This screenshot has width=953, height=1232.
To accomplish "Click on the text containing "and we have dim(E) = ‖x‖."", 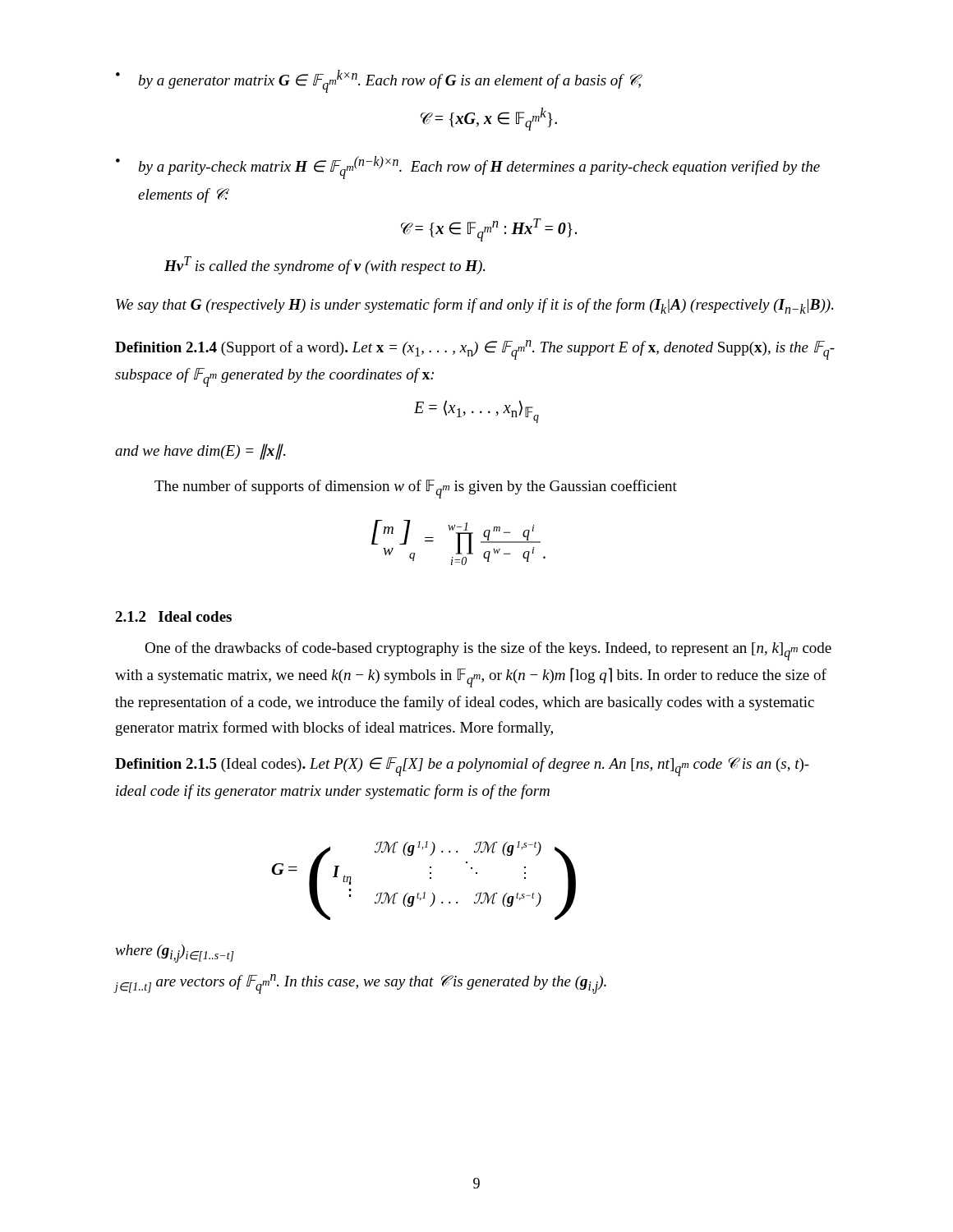I will [201, 451].
